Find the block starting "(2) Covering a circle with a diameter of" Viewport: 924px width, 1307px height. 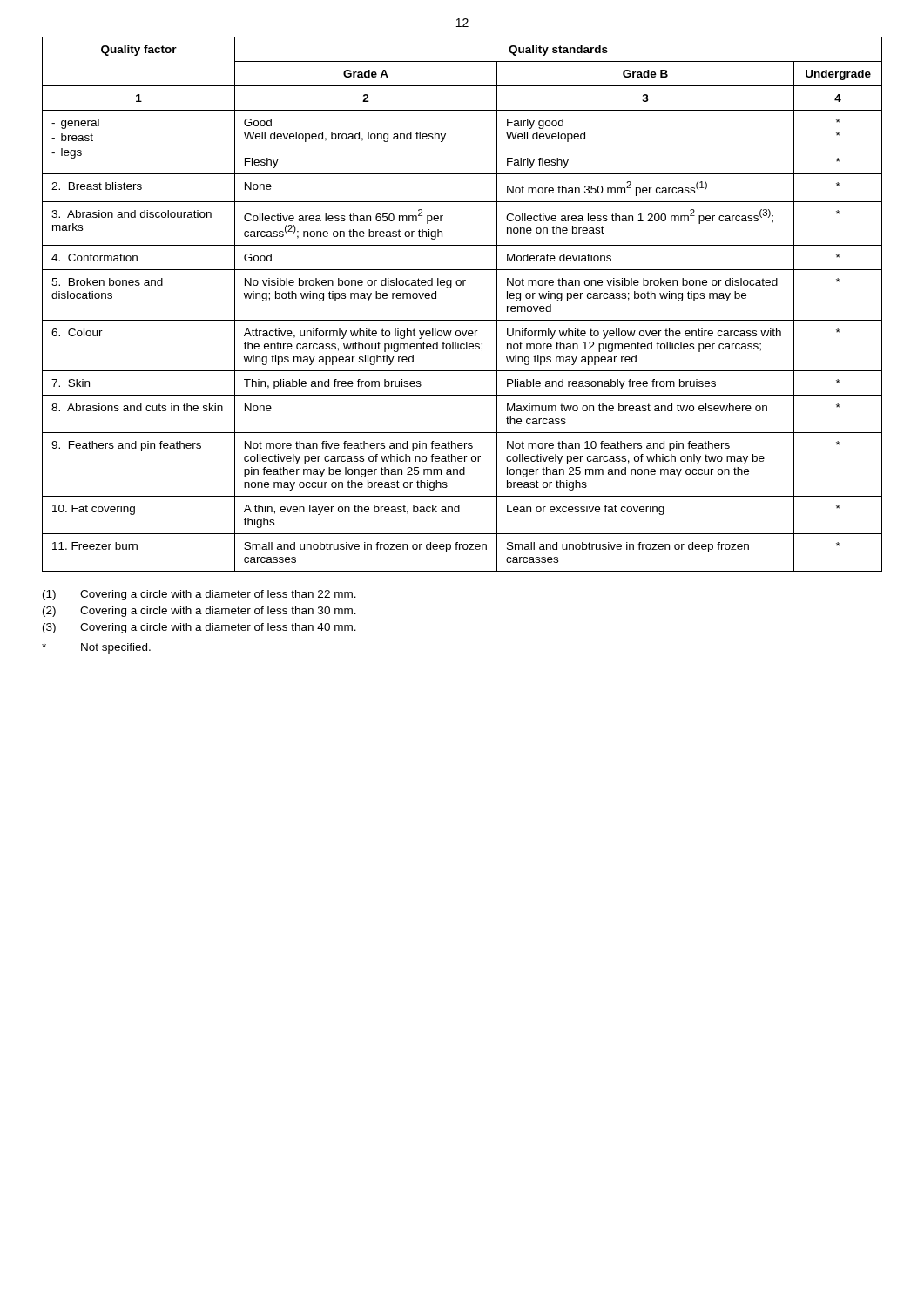click(x=199, y=612)
